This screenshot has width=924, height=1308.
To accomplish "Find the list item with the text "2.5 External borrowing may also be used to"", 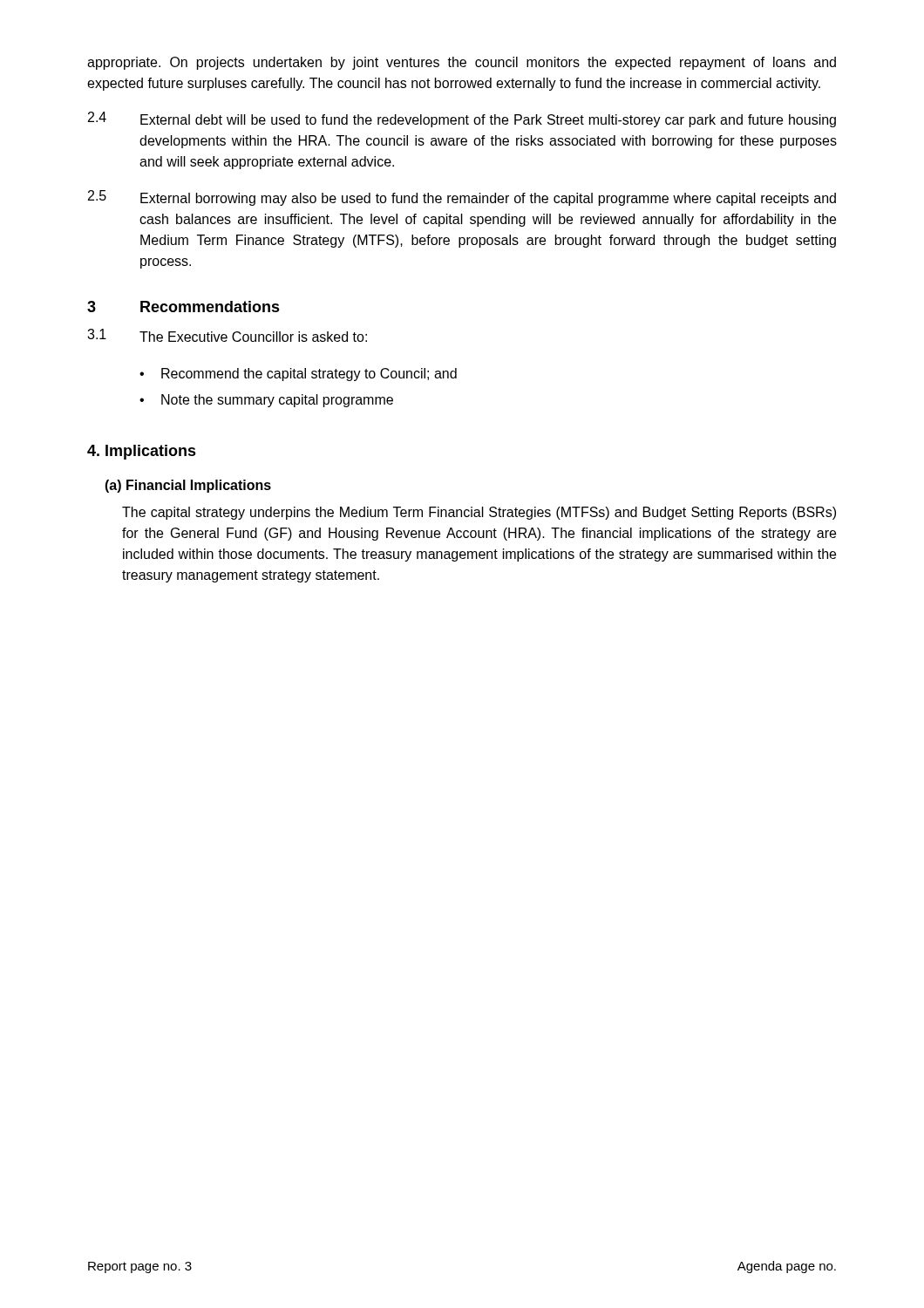I will (462, 230).
